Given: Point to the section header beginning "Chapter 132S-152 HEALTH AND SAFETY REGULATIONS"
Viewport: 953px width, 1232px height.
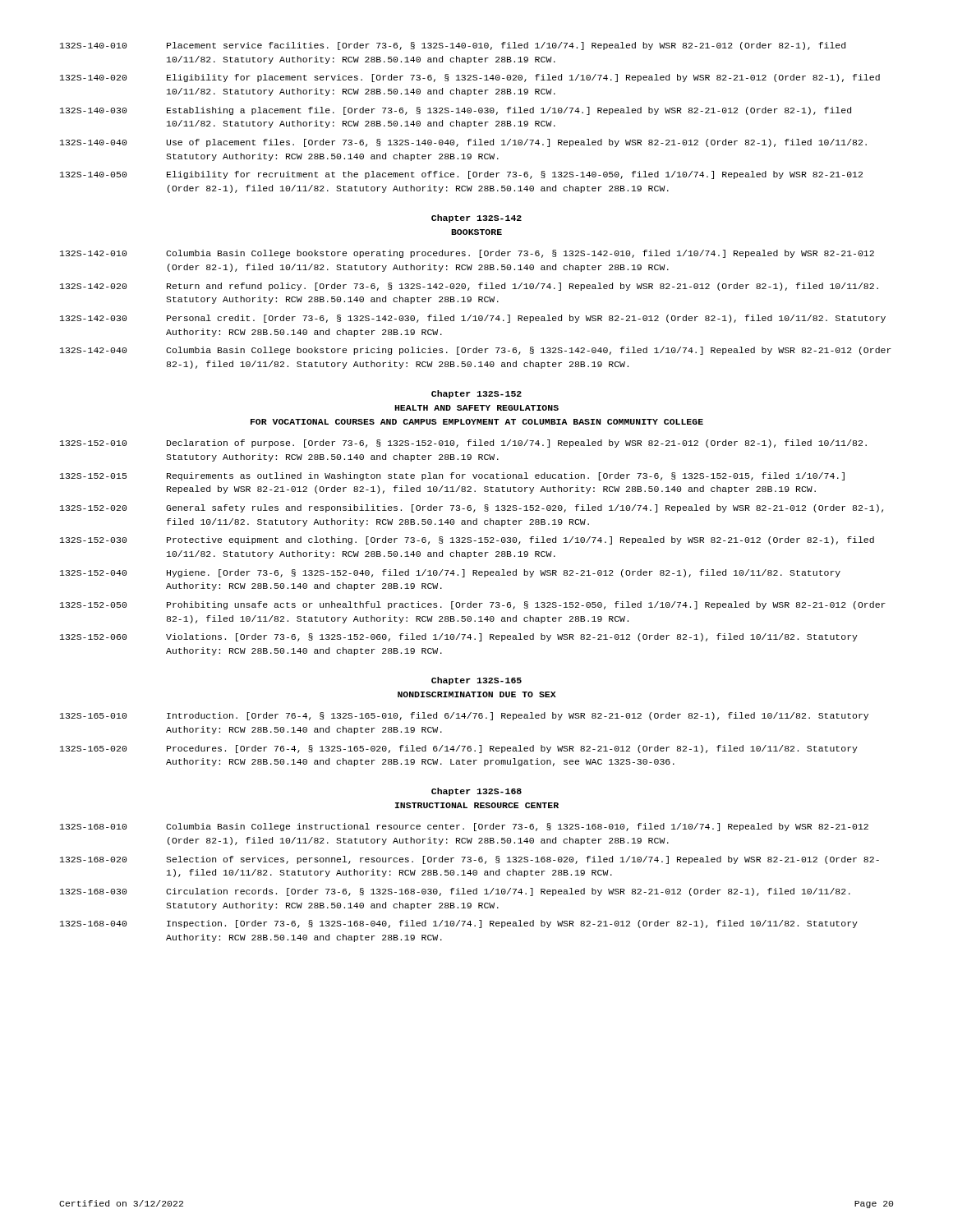Looking at the screenshot, I should point(476,408).
